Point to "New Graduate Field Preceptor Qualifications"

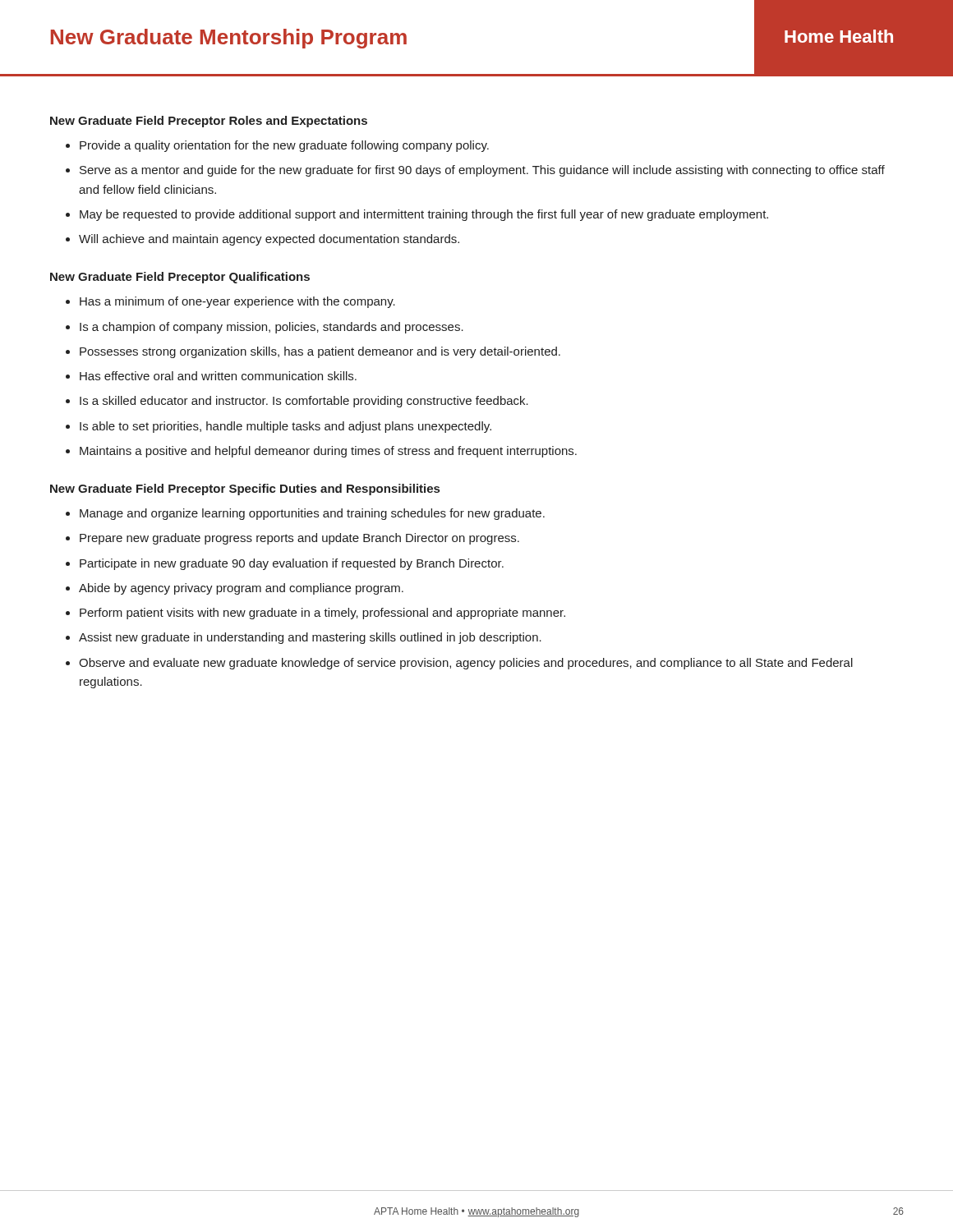point(180,277)
